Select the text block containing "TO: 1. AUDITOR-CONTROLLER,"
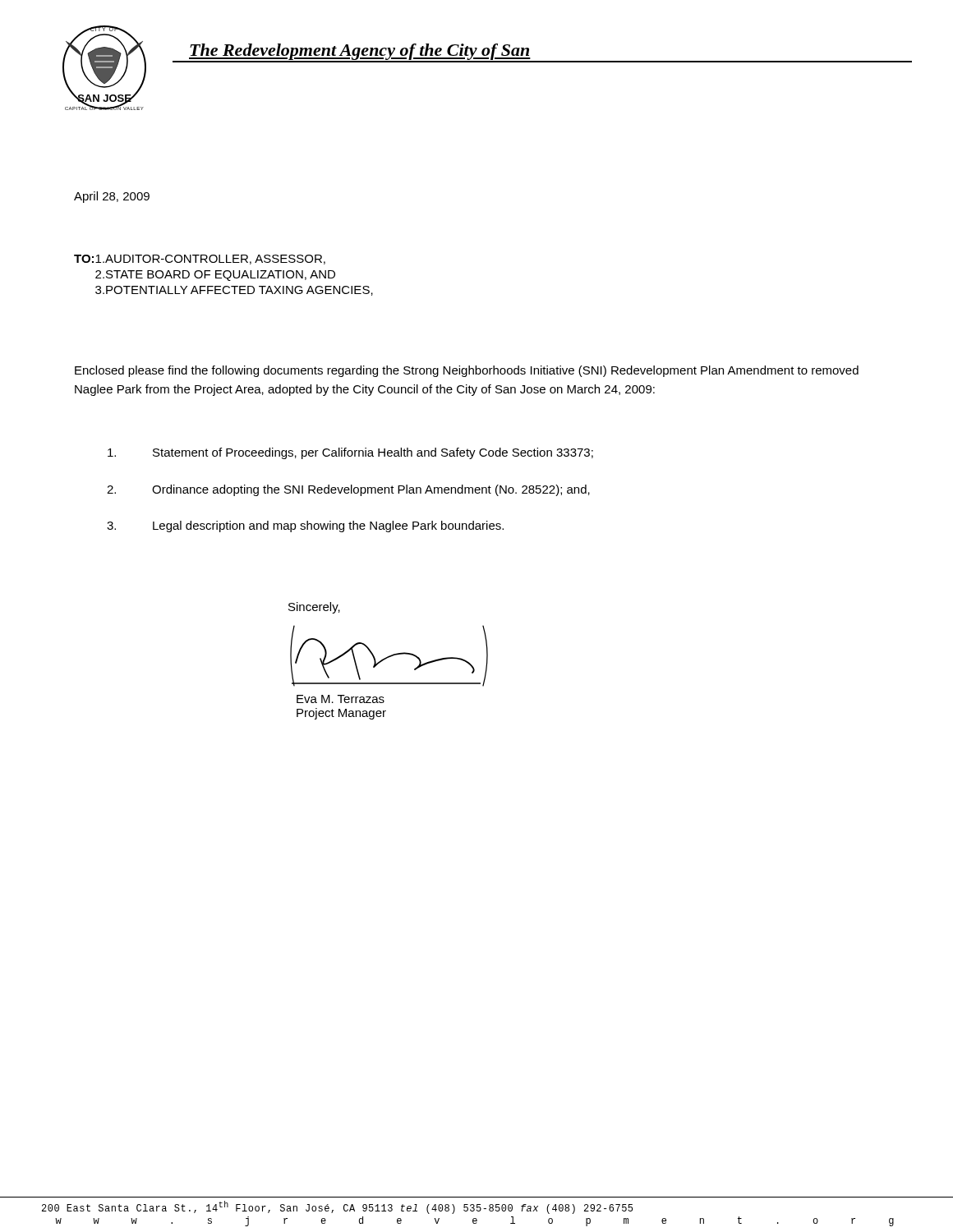Image resolution: width=953 pixels, height=1232 pixels. pyautogui.click(x=224, y=274)
